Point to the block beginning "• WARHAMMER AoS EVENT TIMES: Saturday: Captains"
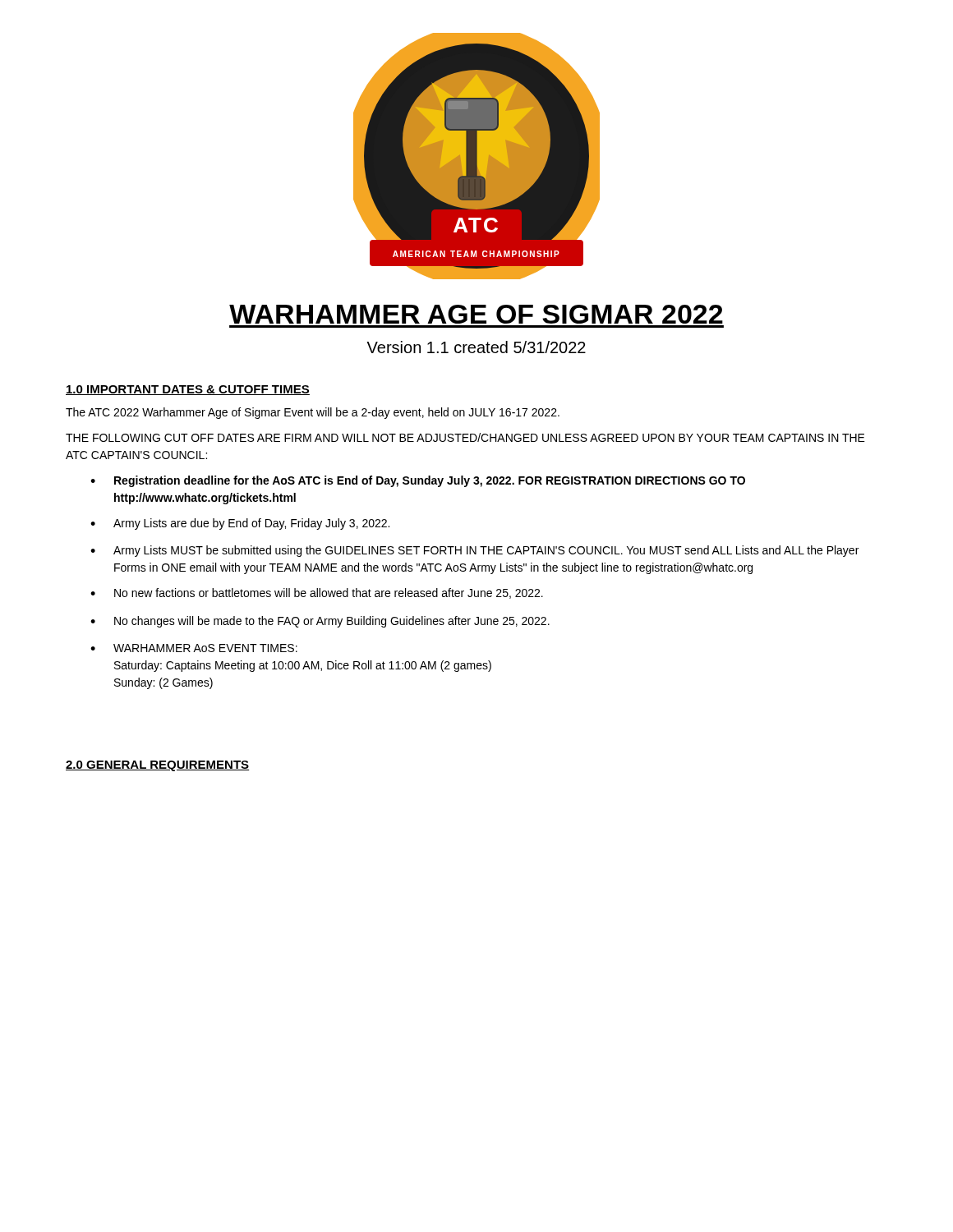This screenshot has width=953, height=1232. point(489,666)
